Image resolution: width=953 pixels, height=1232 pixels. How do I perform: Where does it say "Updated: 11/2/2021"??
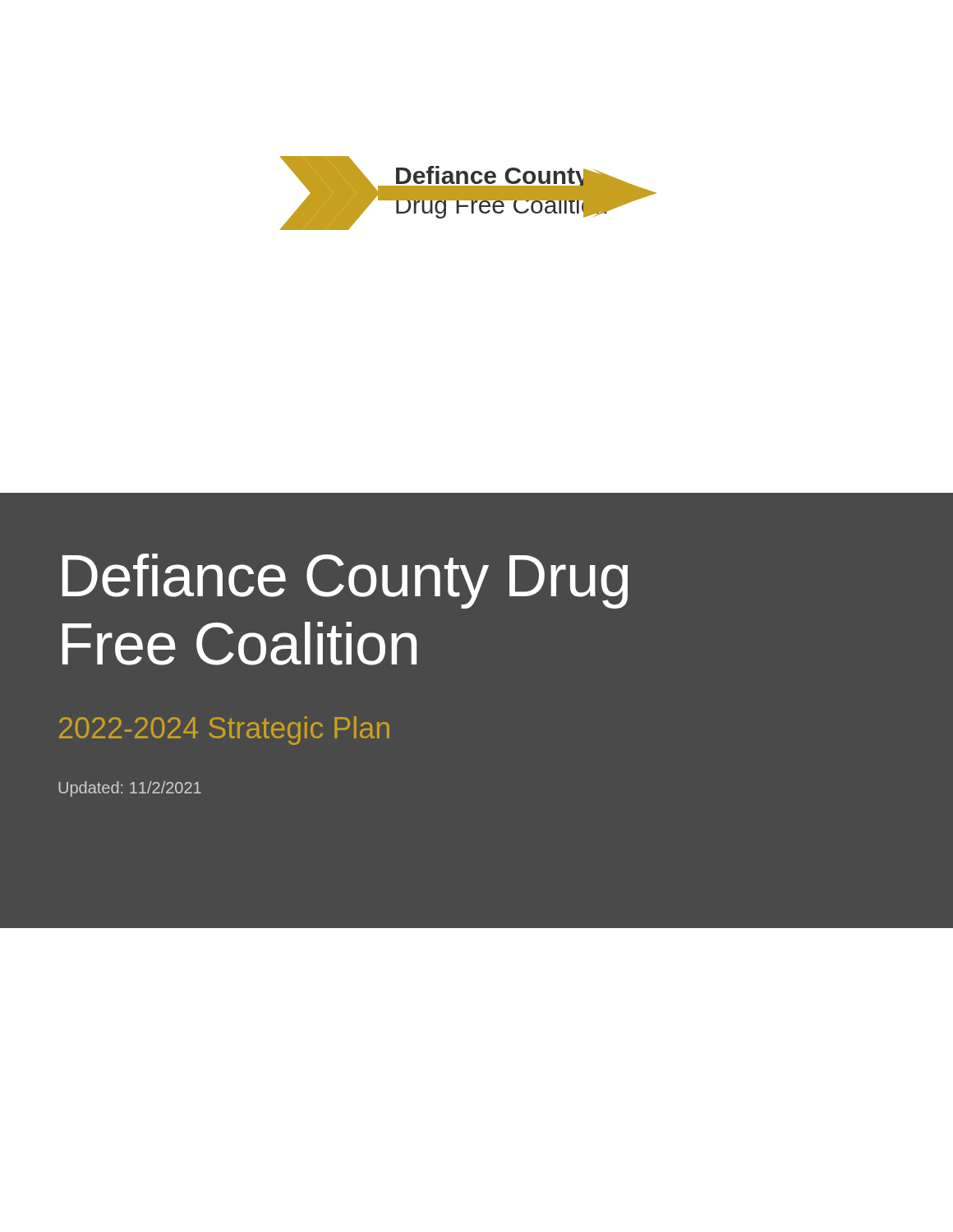tap(130, 787)
